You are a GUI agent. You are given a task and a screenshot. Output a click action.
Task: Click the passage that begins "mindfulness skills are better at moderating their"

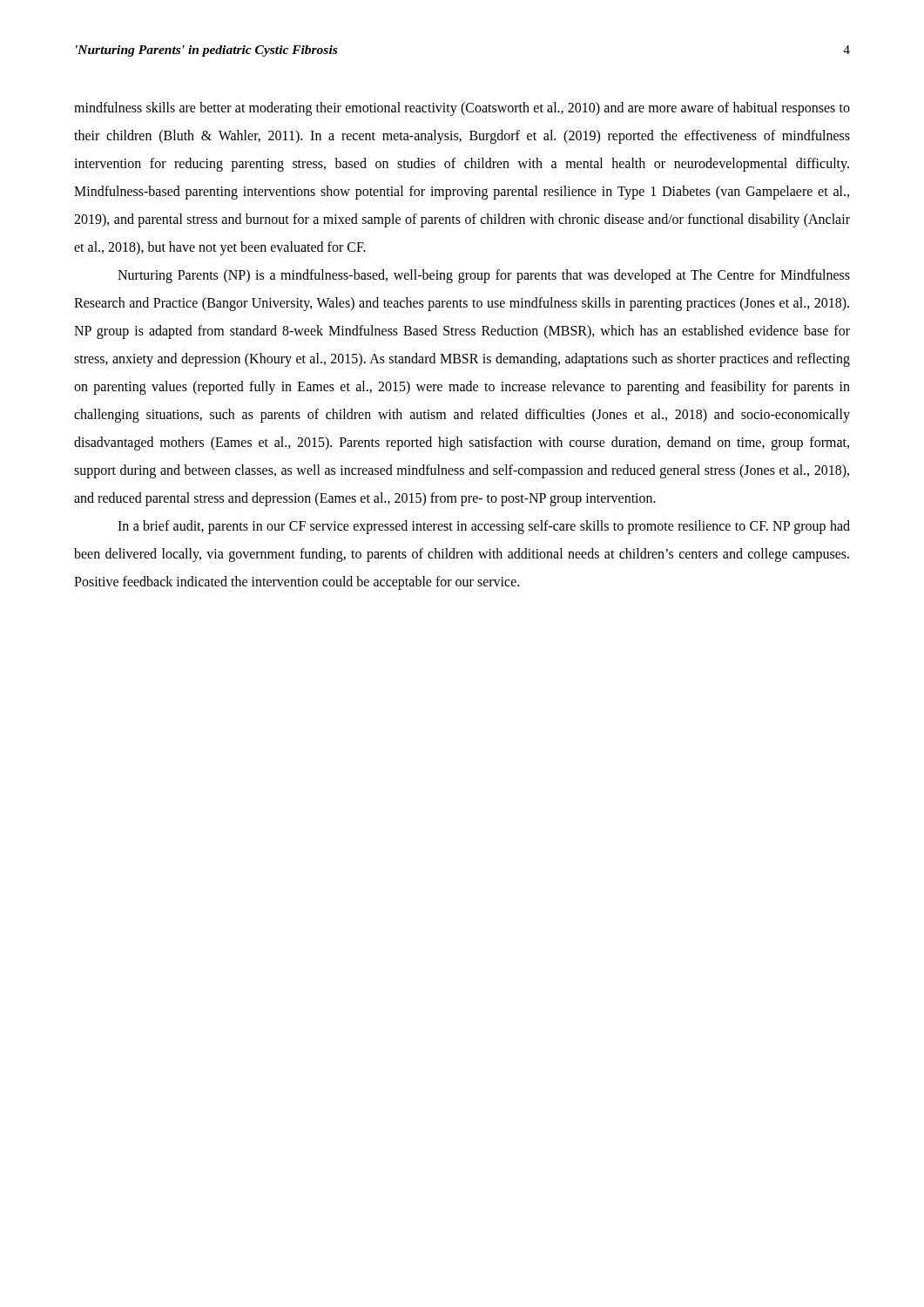(x=462, y=178)
